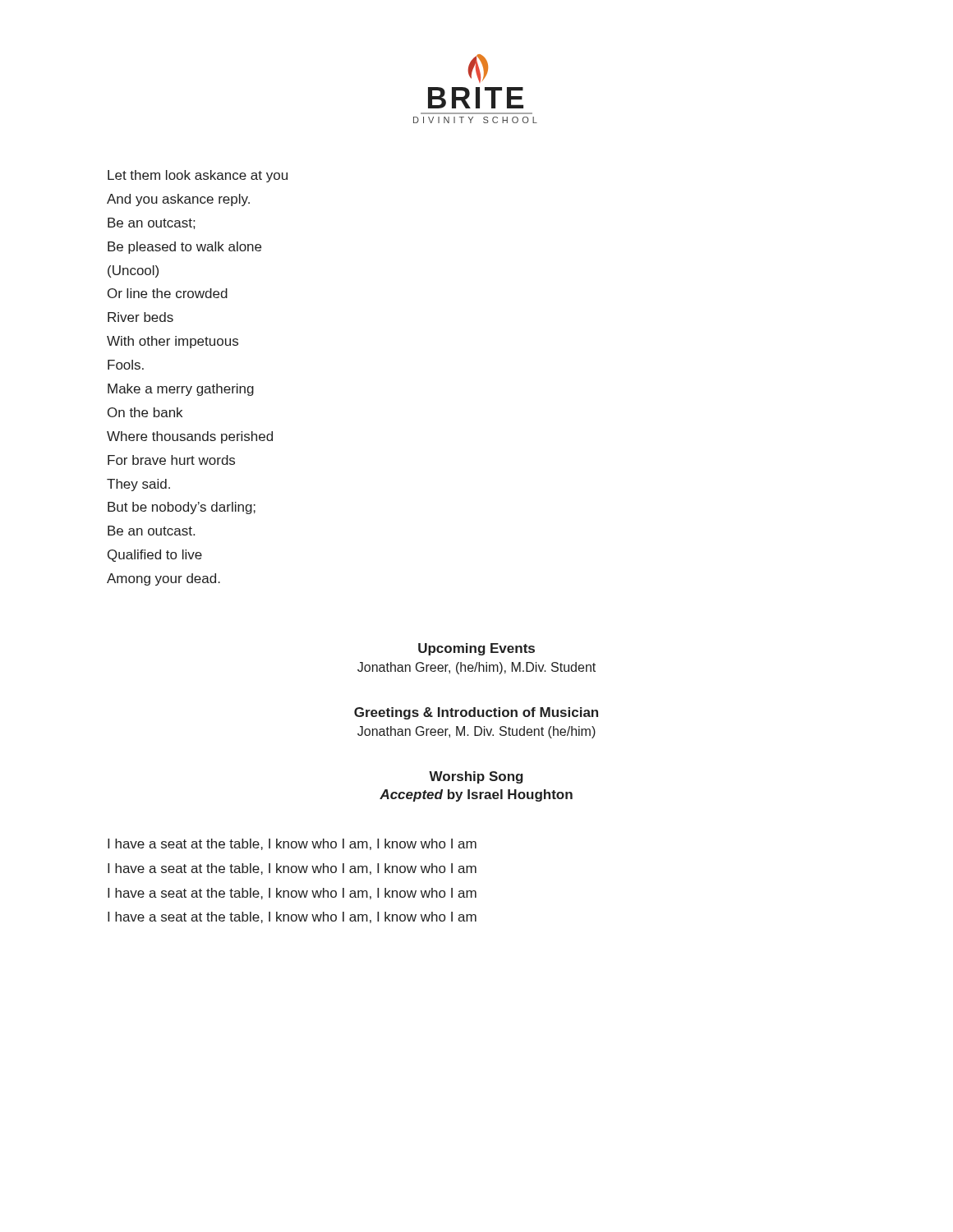Select the passage starting "Worship Song Accepted by"
This screenshot has width=953, height=1232.
pos(476,786)
